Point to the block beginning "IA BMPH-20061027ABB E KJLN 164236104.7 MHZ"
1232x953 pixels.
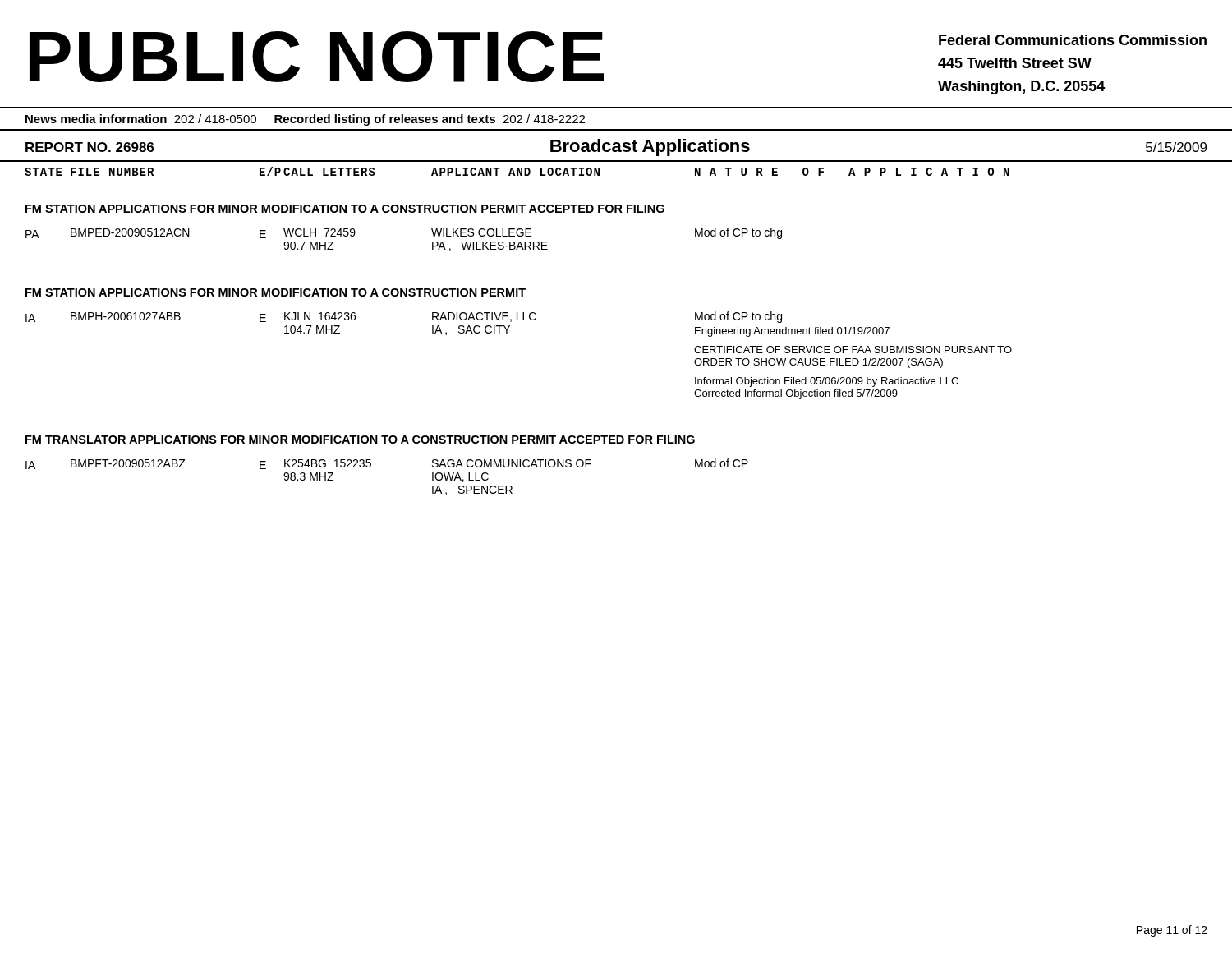coord(129,316)
